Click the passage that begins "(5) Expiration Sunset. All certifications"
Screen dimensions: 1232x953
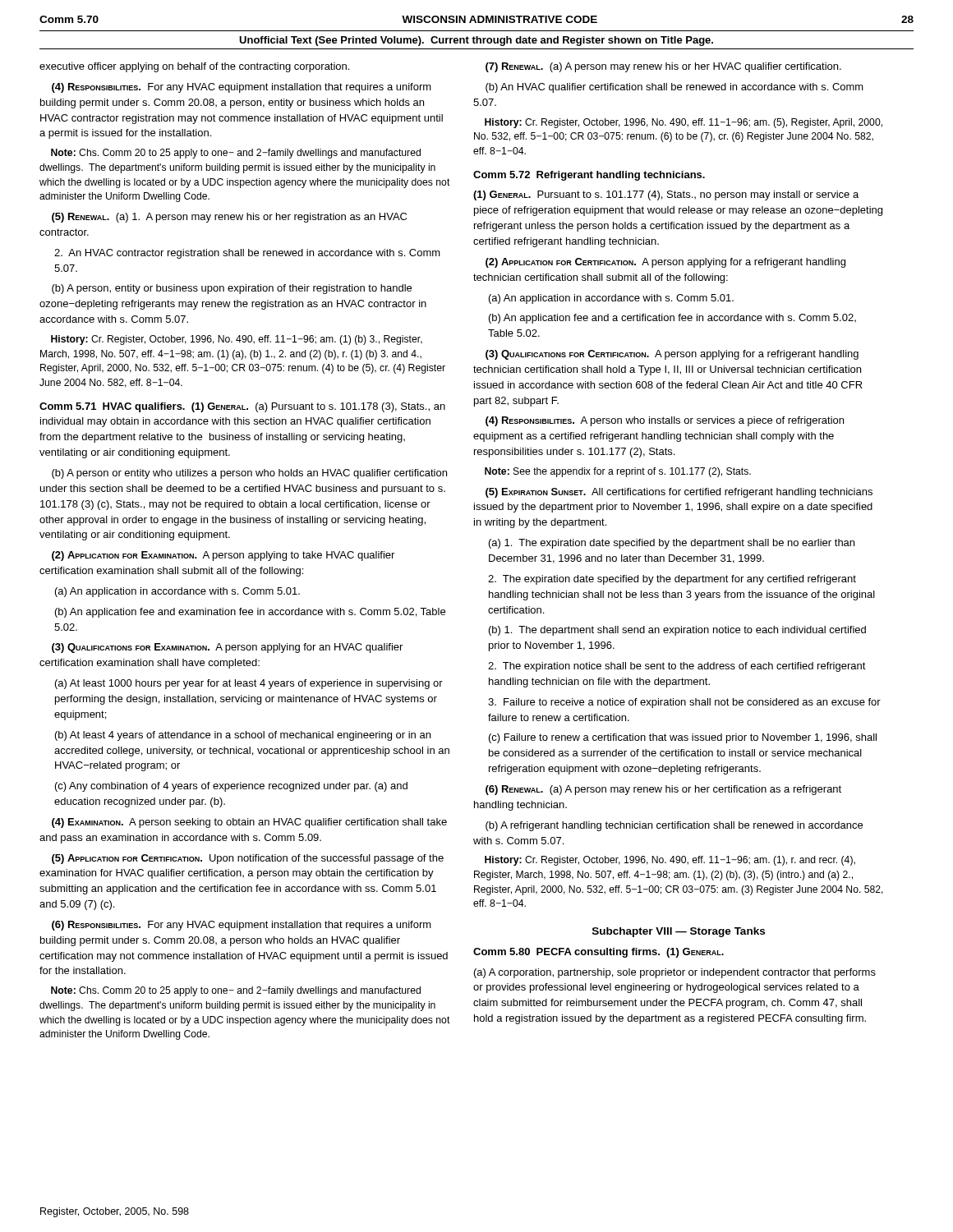(679, 631)
